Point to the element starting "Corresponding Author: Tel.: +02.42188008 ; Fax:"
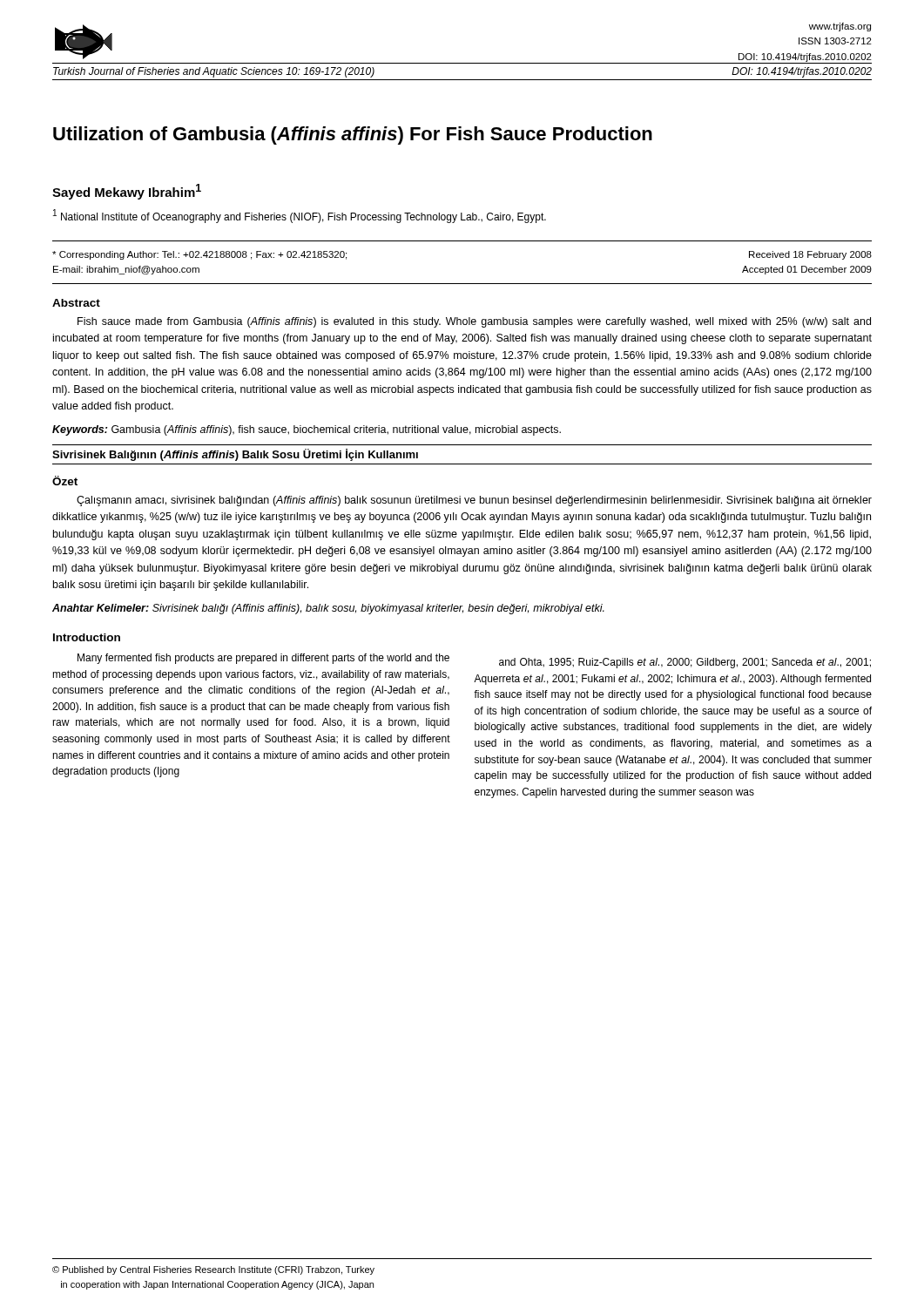The width and height of the screenshot is (924, 1307). coord(197,255)
